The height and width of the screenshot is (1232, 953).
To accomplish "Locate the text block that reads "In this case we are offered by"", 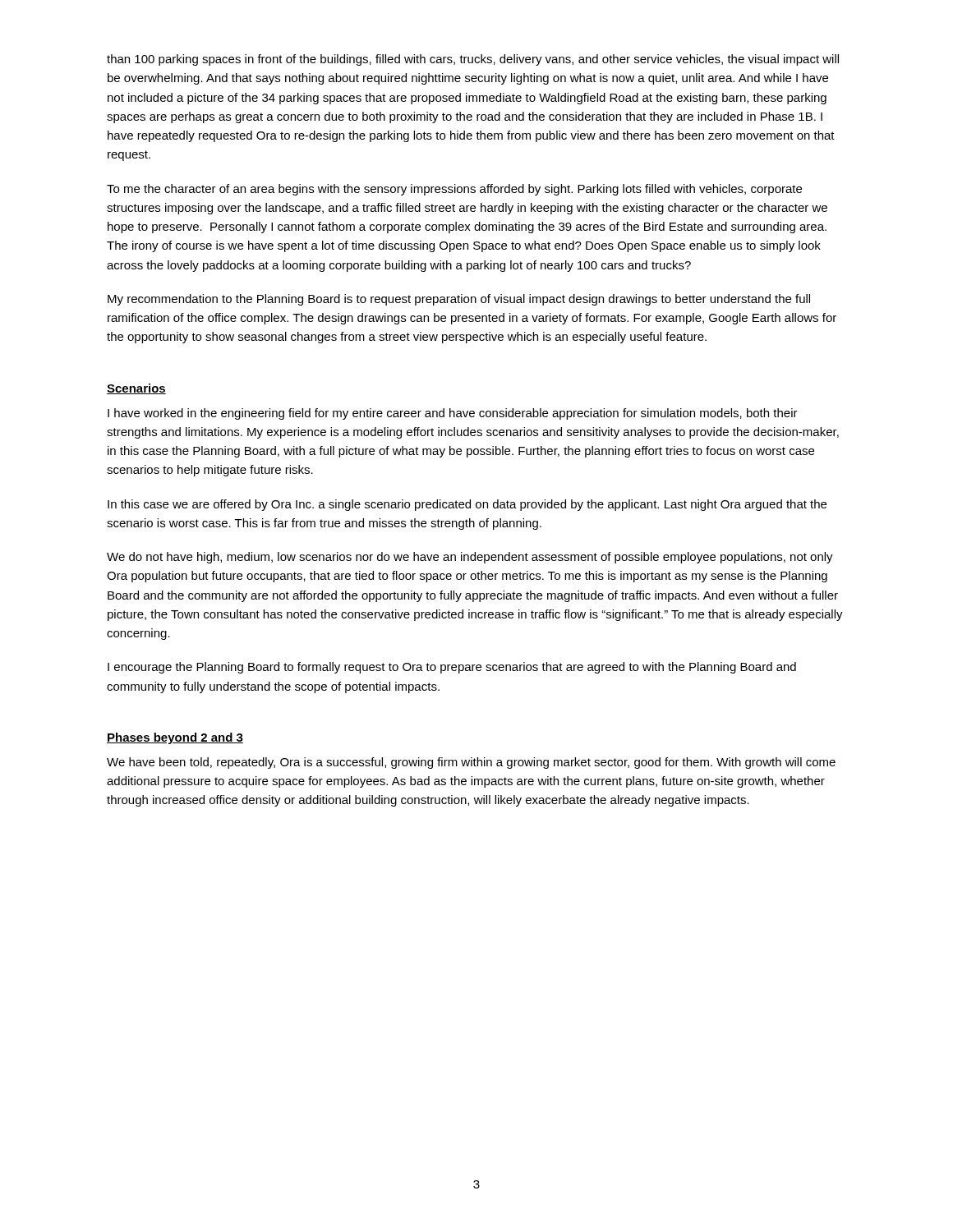I will point(467,513).
